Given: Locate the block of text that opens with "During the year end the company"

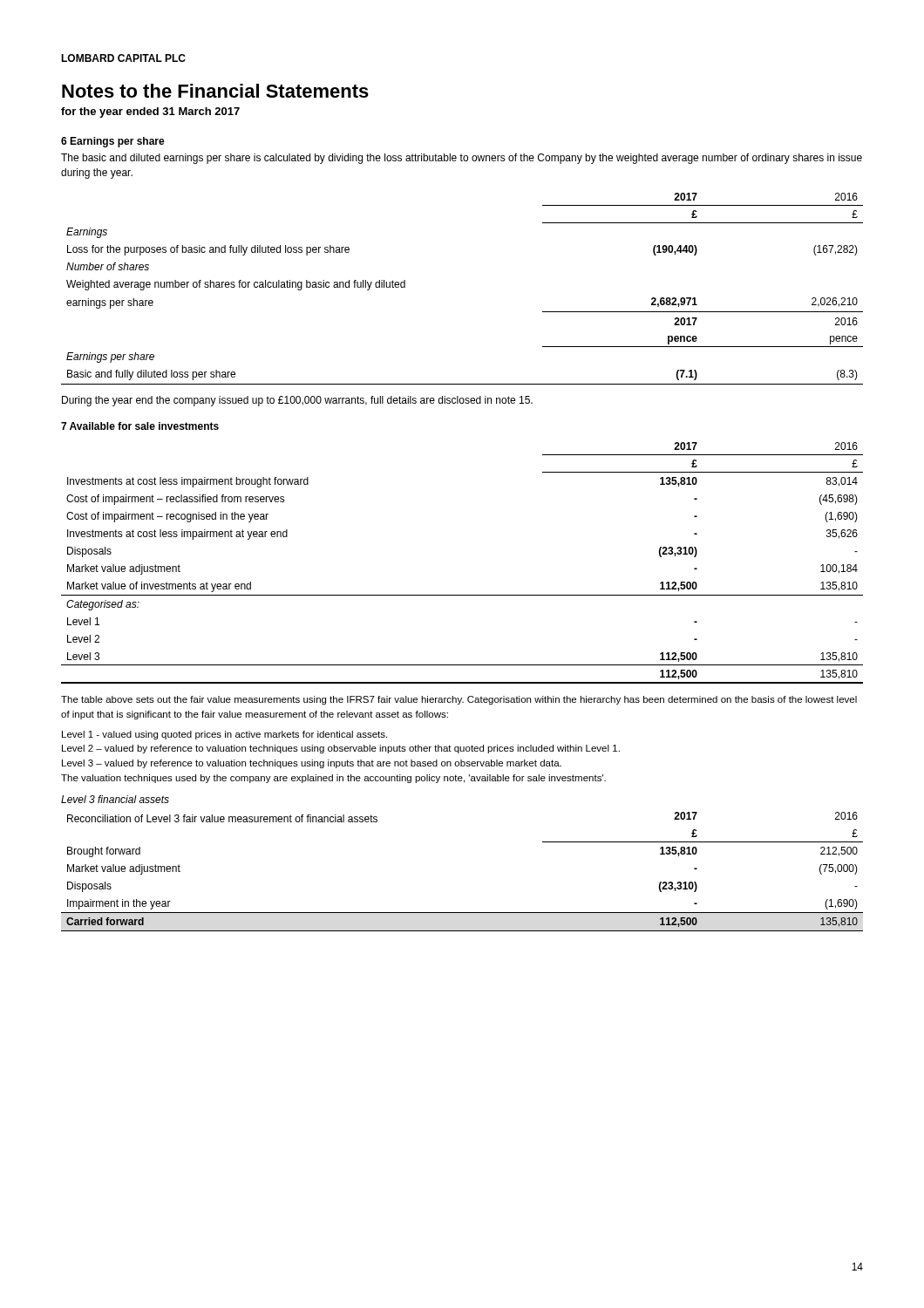Looking at the screenshot, I should [x=297, y=400].
